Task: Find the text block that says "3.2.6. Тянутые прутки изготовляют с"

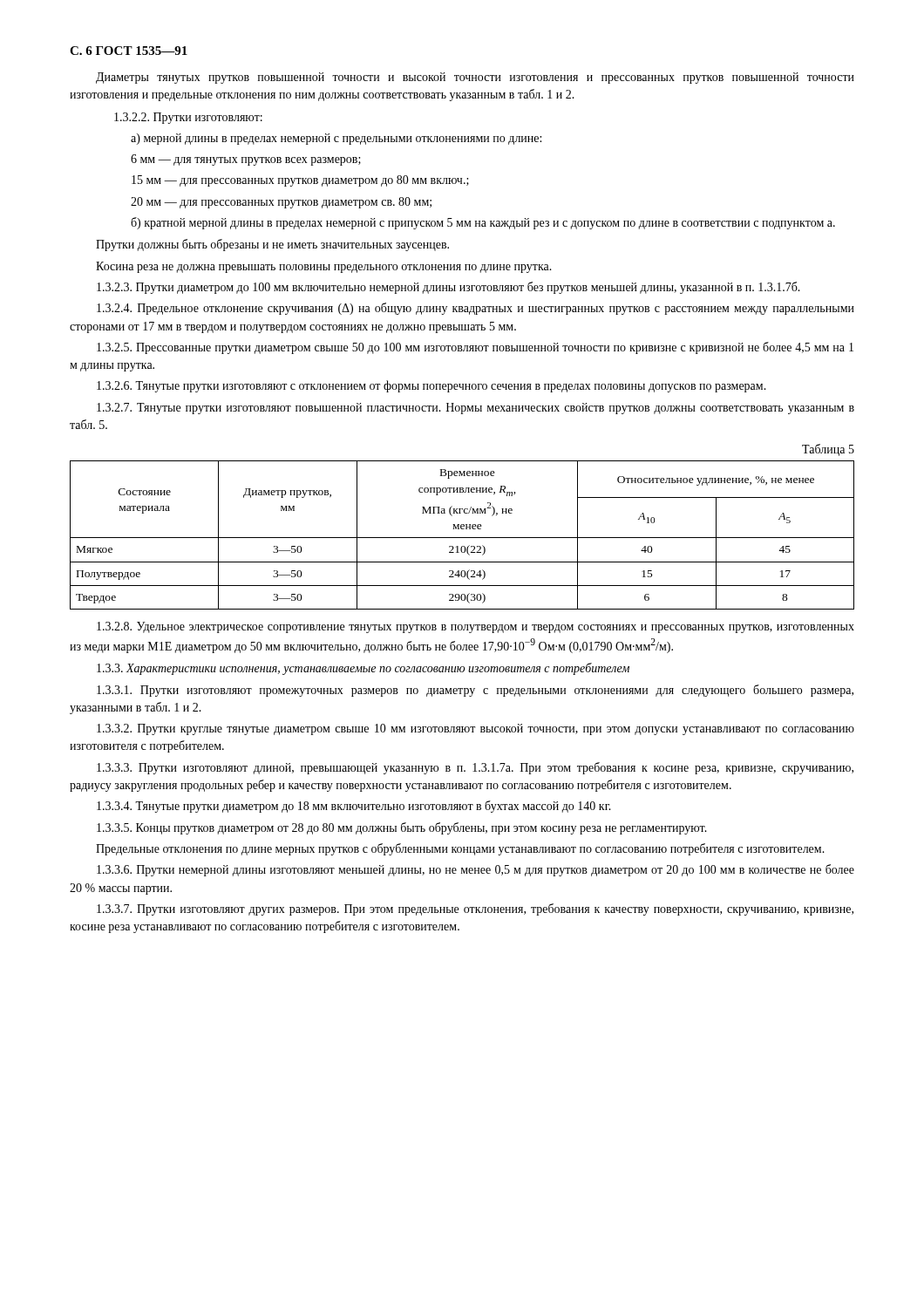Action: click(462, 387)
